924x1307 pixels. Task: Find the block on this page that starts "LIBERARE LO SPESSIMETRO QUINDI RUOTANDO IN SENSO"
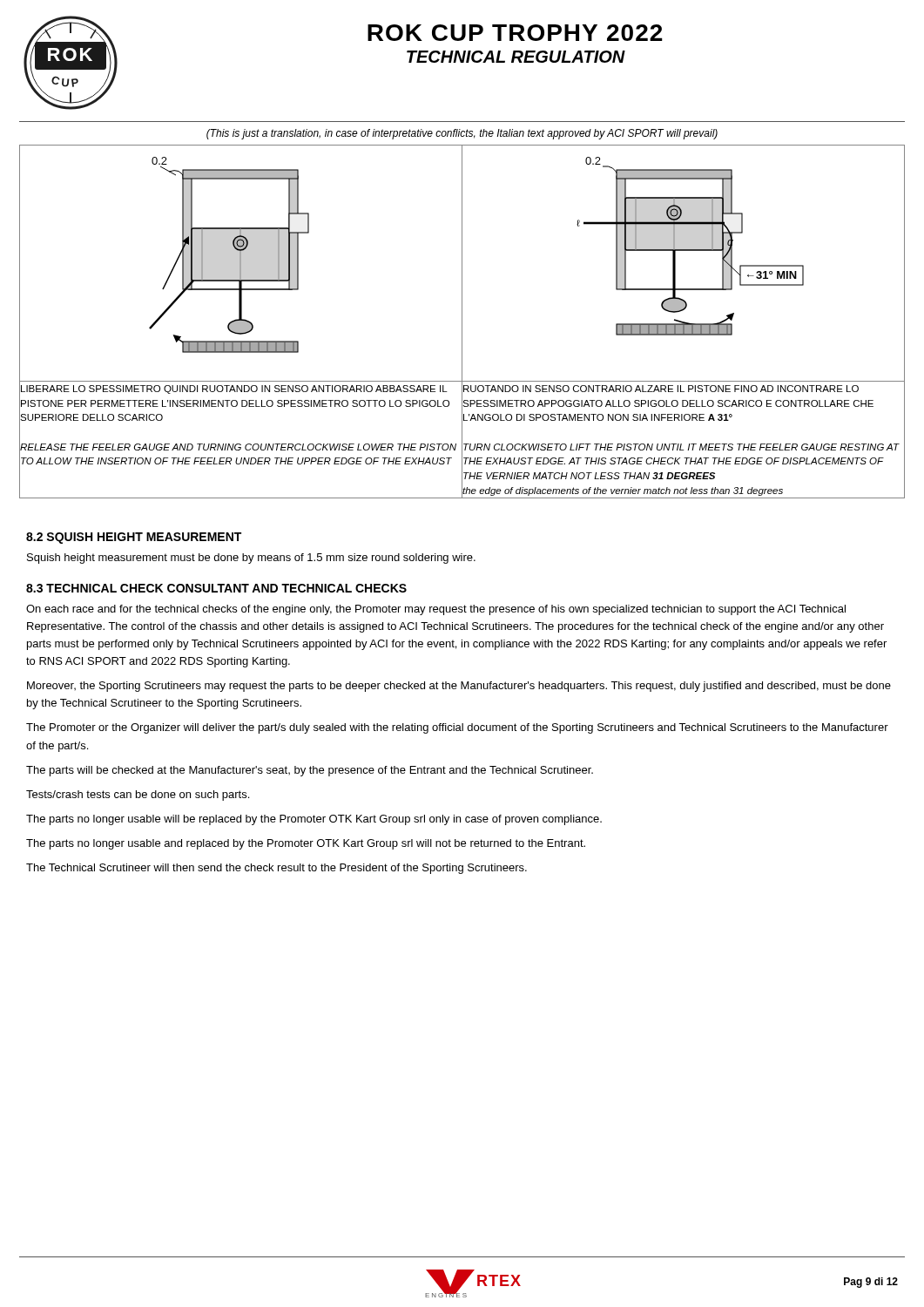[235, 403]
